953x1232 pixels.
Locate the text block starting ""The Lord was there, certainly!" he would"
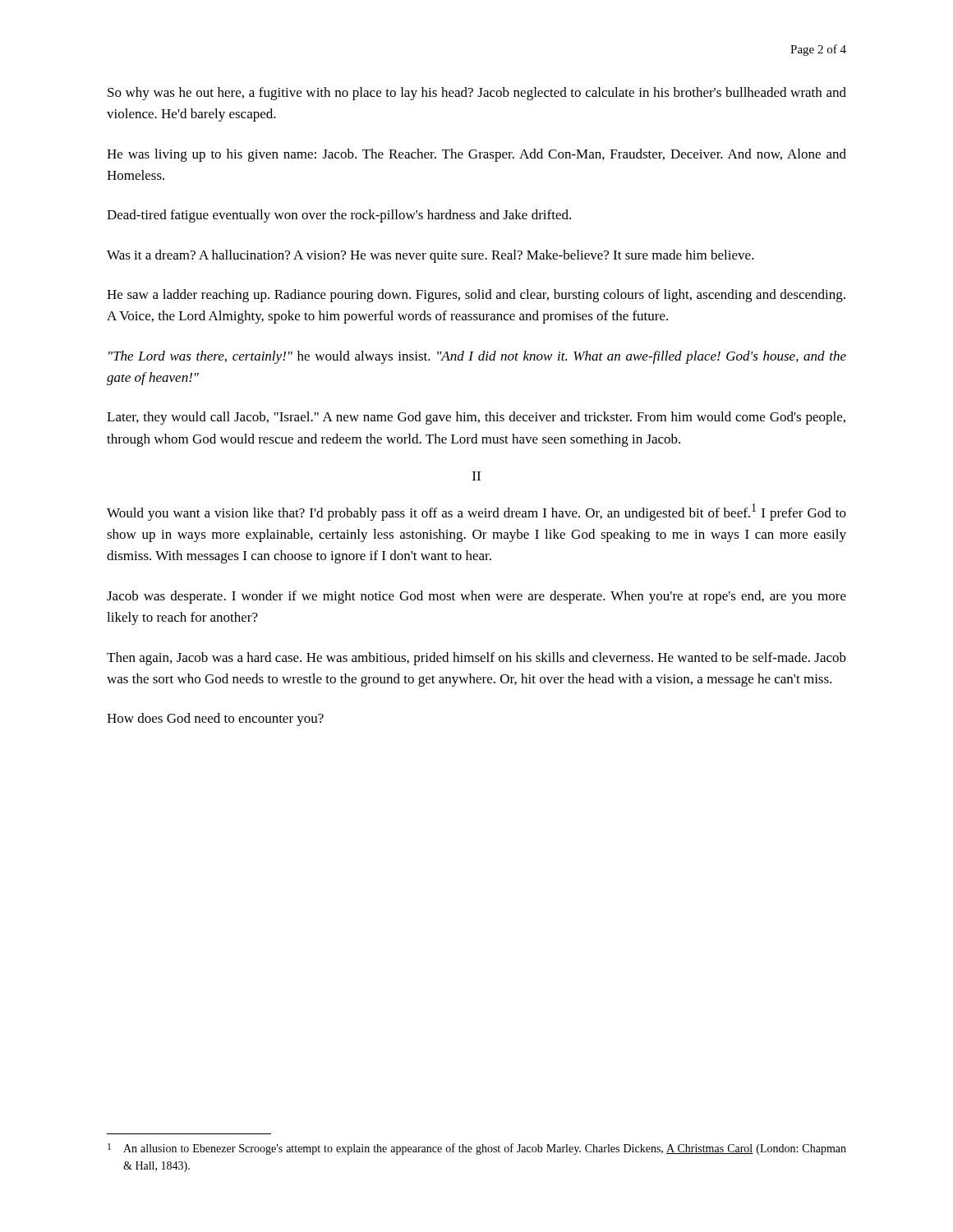click(x=476, y=367)
